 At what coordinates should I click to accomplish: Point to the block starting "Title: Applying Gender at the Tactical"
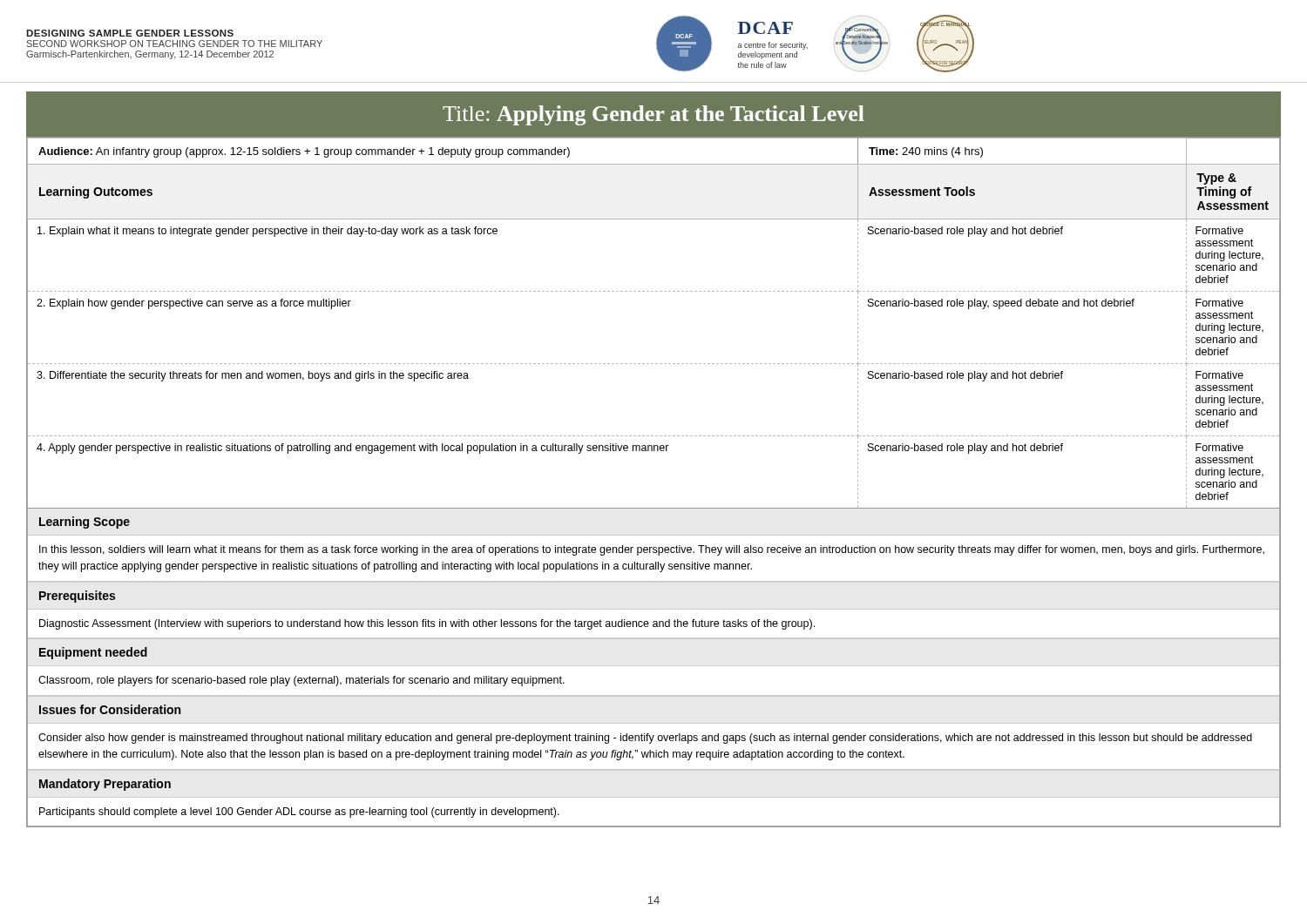(x=654, y=114)
